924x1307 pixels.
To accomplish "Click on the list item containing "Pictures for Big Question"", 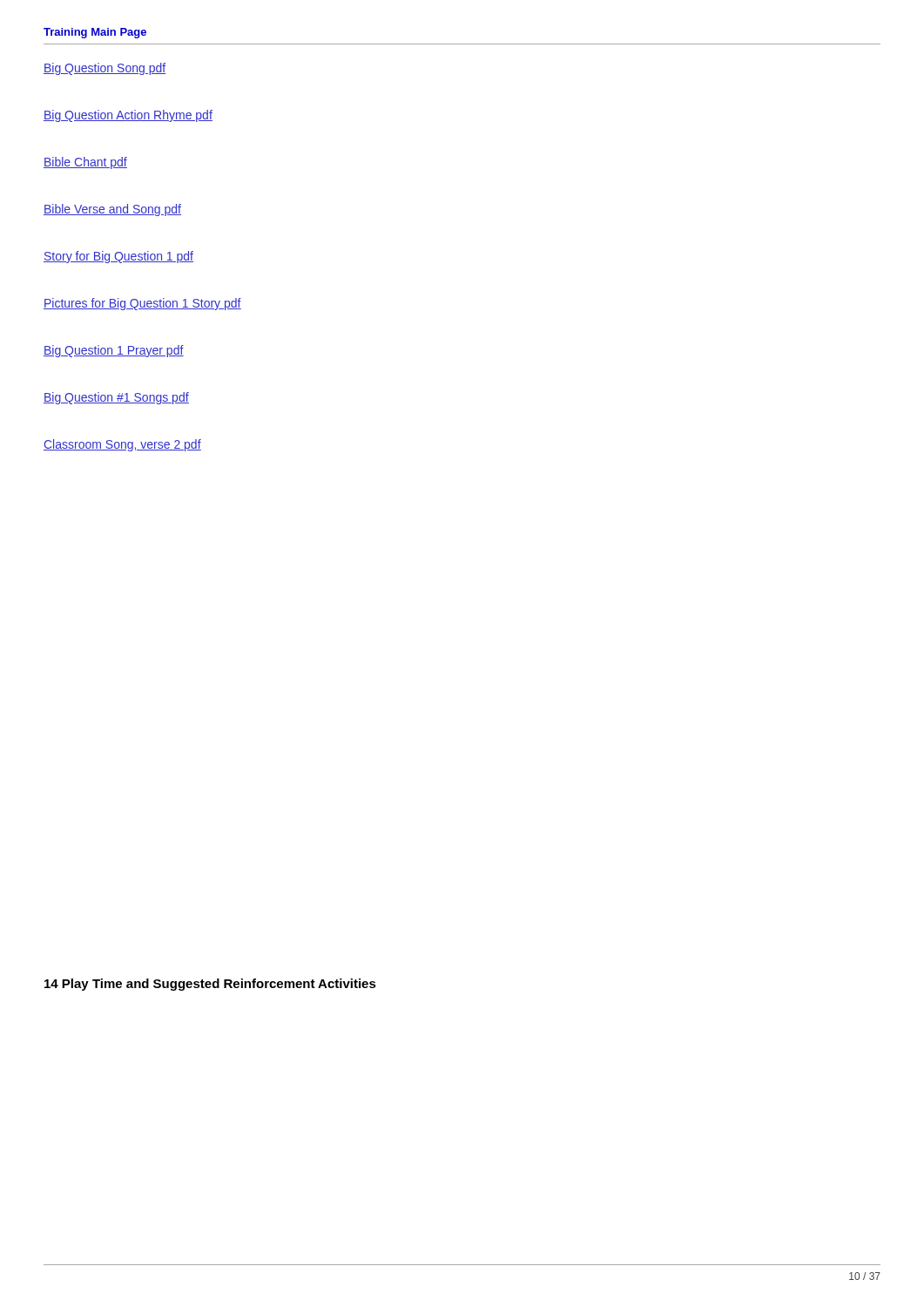I will [142, 303].
